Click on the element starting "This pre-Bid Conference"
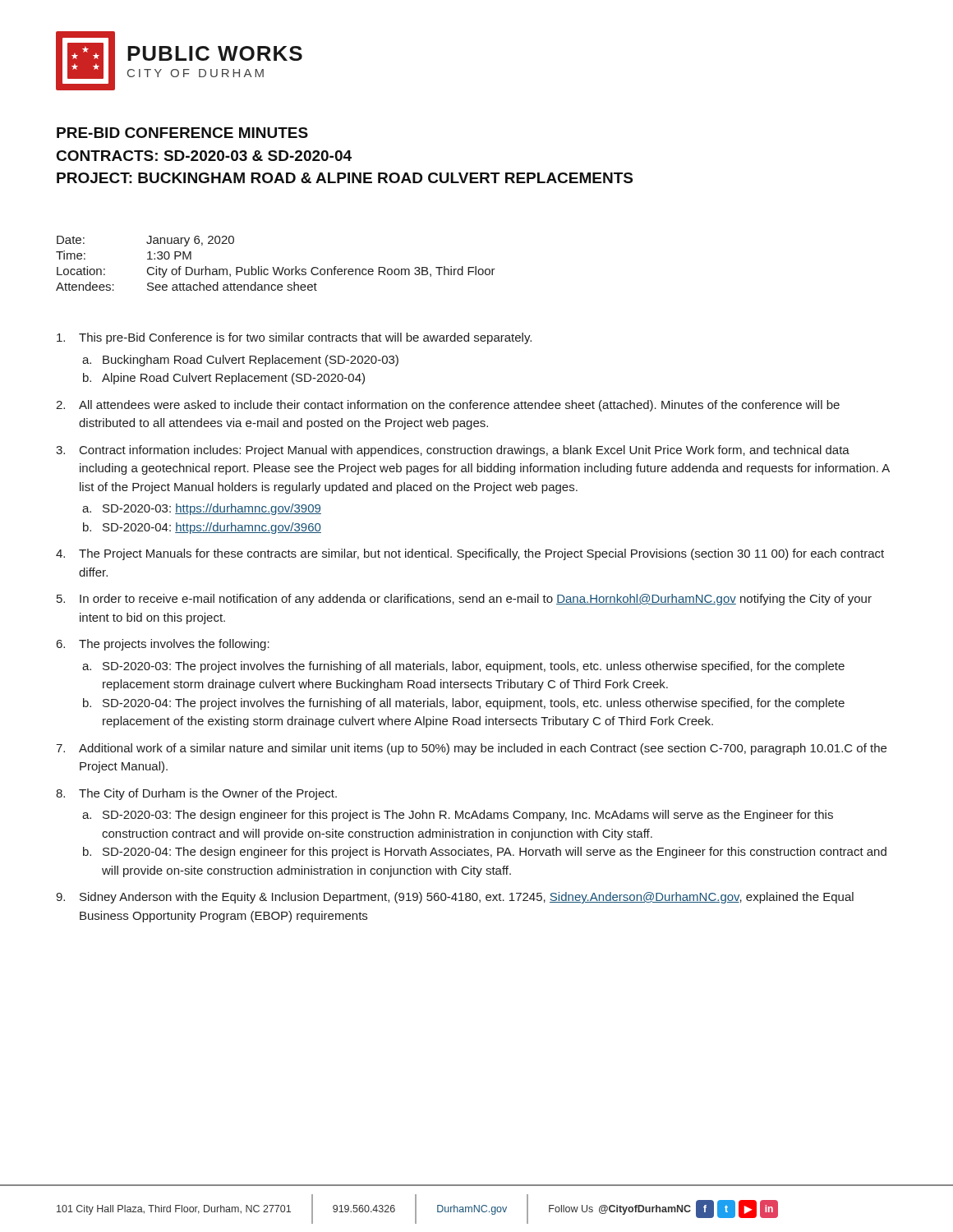This screenshot has width=953, height=1232. coord(305,338)
